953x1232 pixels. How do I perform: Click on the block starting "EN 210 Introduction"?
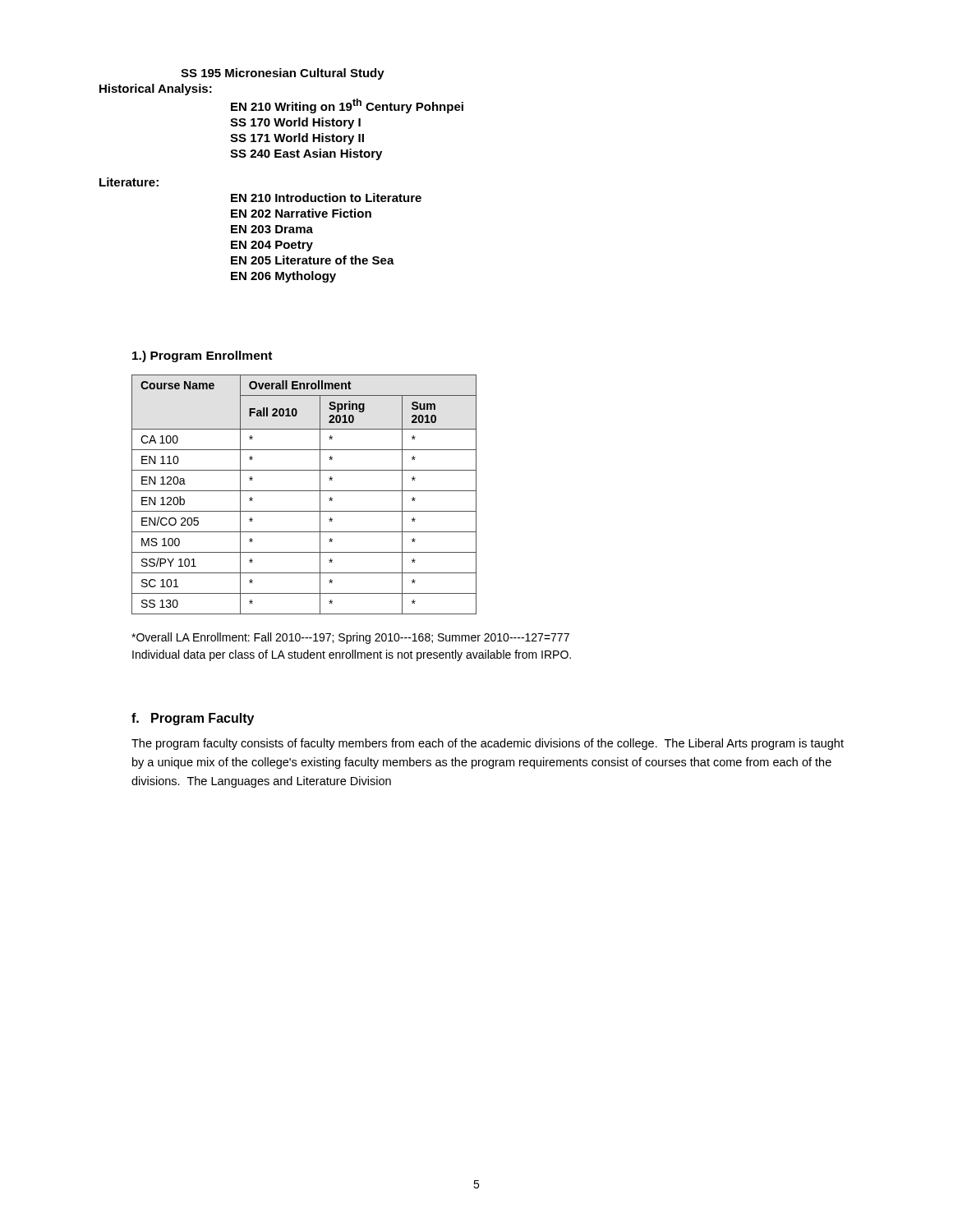pyautogui.click(x=326, y=198)
